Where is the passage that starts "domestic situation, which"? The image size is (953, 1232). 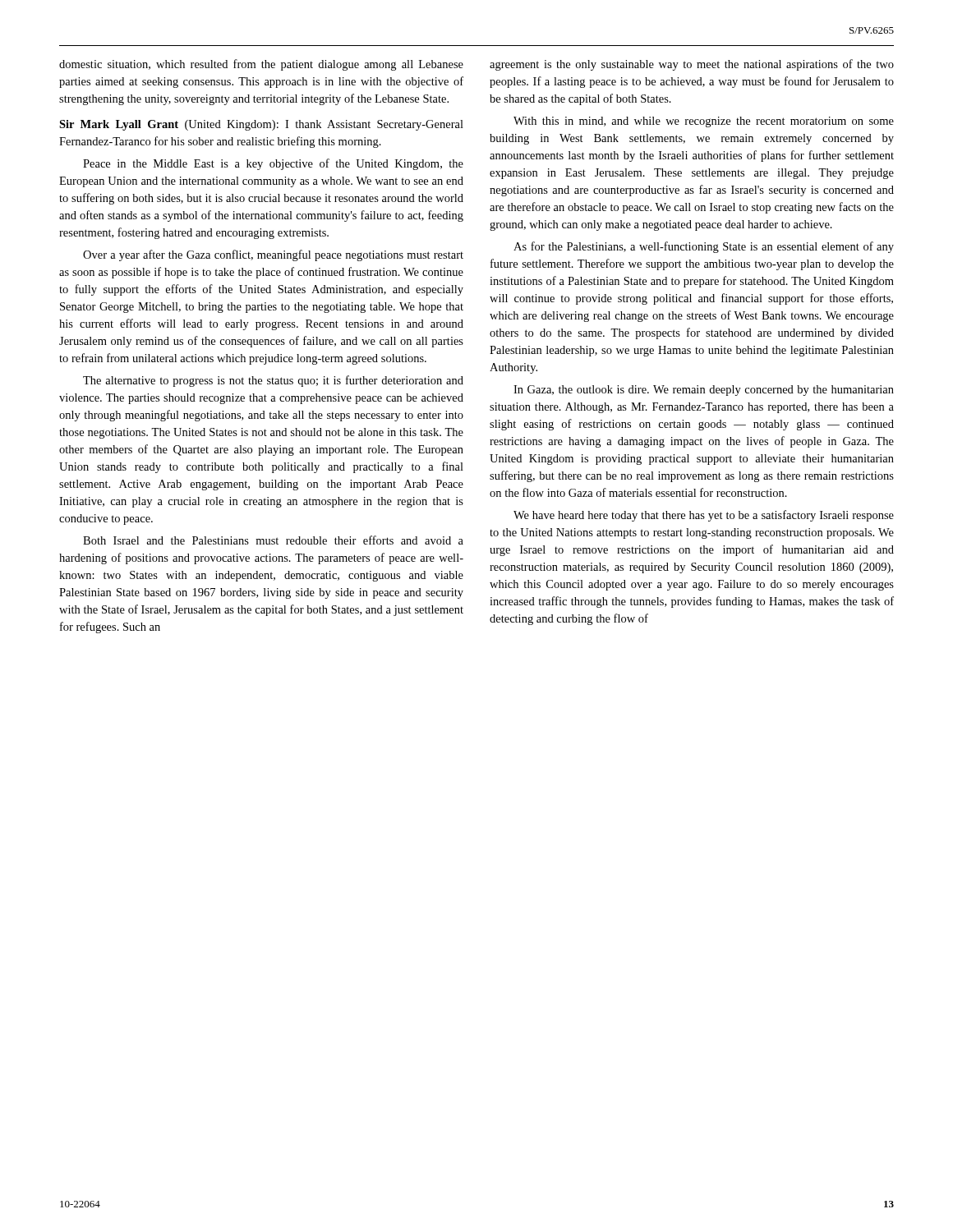(261, 346)
